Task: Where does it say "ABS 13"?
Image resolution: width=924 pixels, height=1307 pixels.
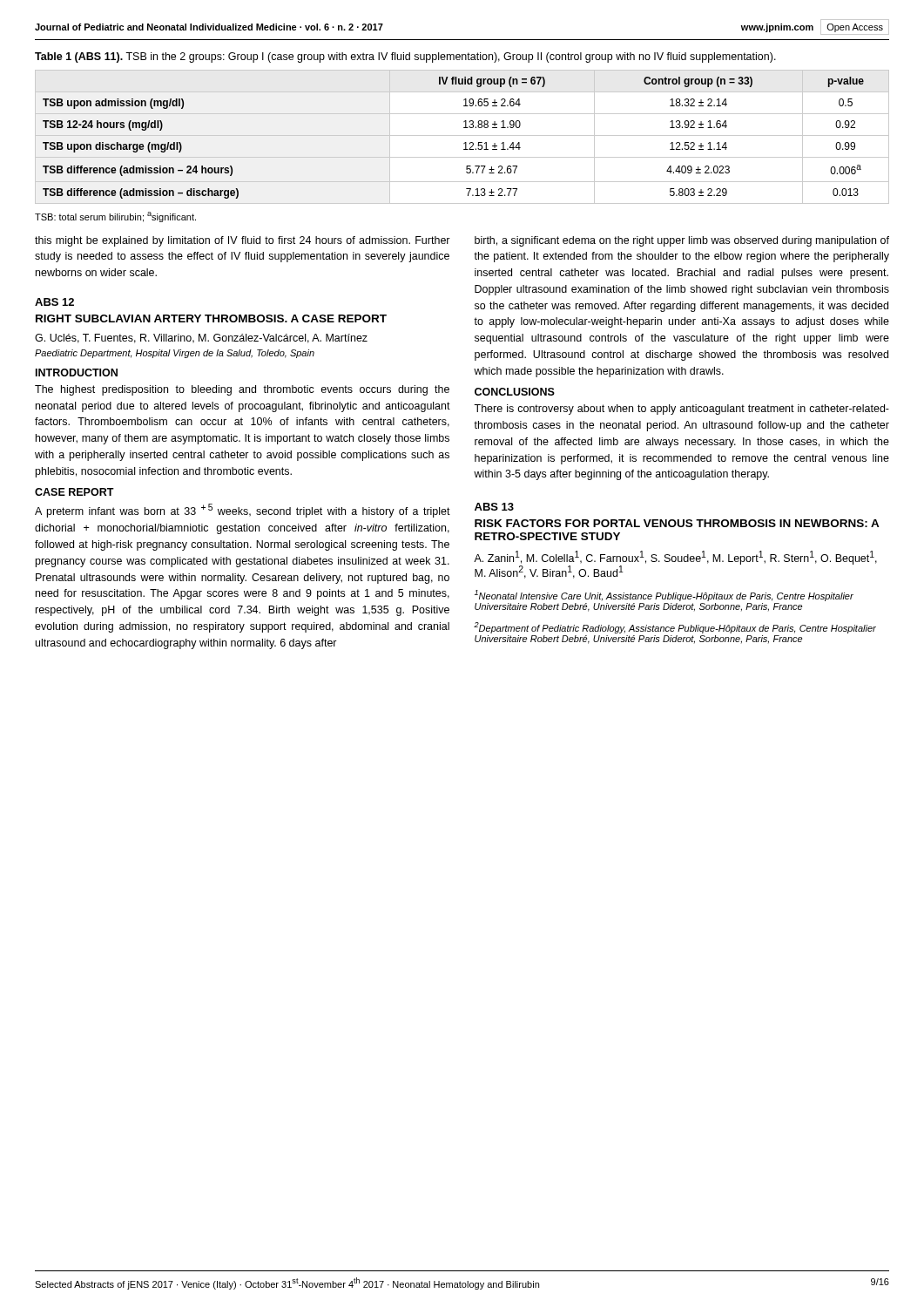Action: tap(494, 507)
